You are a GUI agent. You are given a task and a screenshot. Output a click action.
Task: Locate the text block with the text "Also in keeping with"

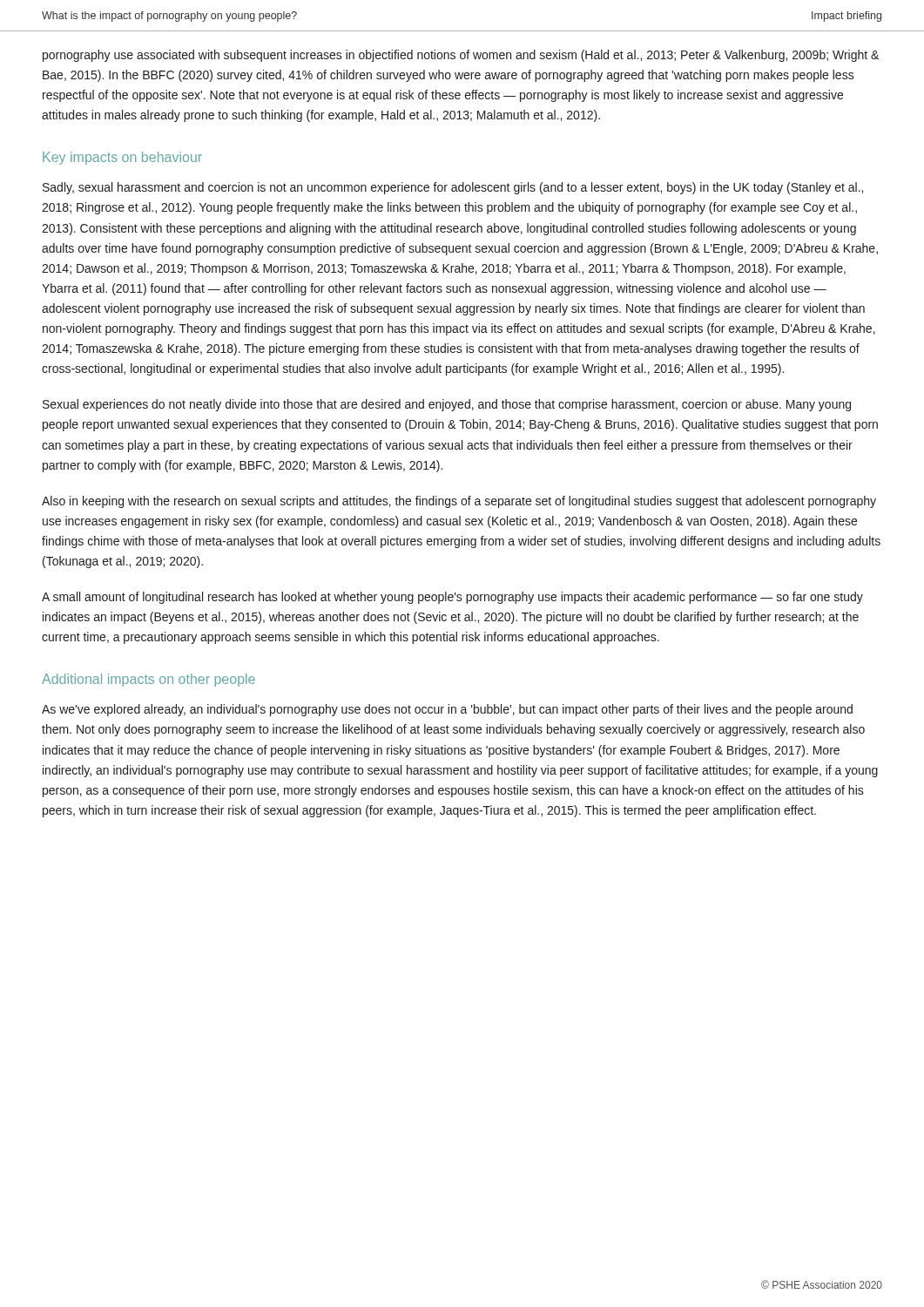pyautogui.click(x=461, y=531)
